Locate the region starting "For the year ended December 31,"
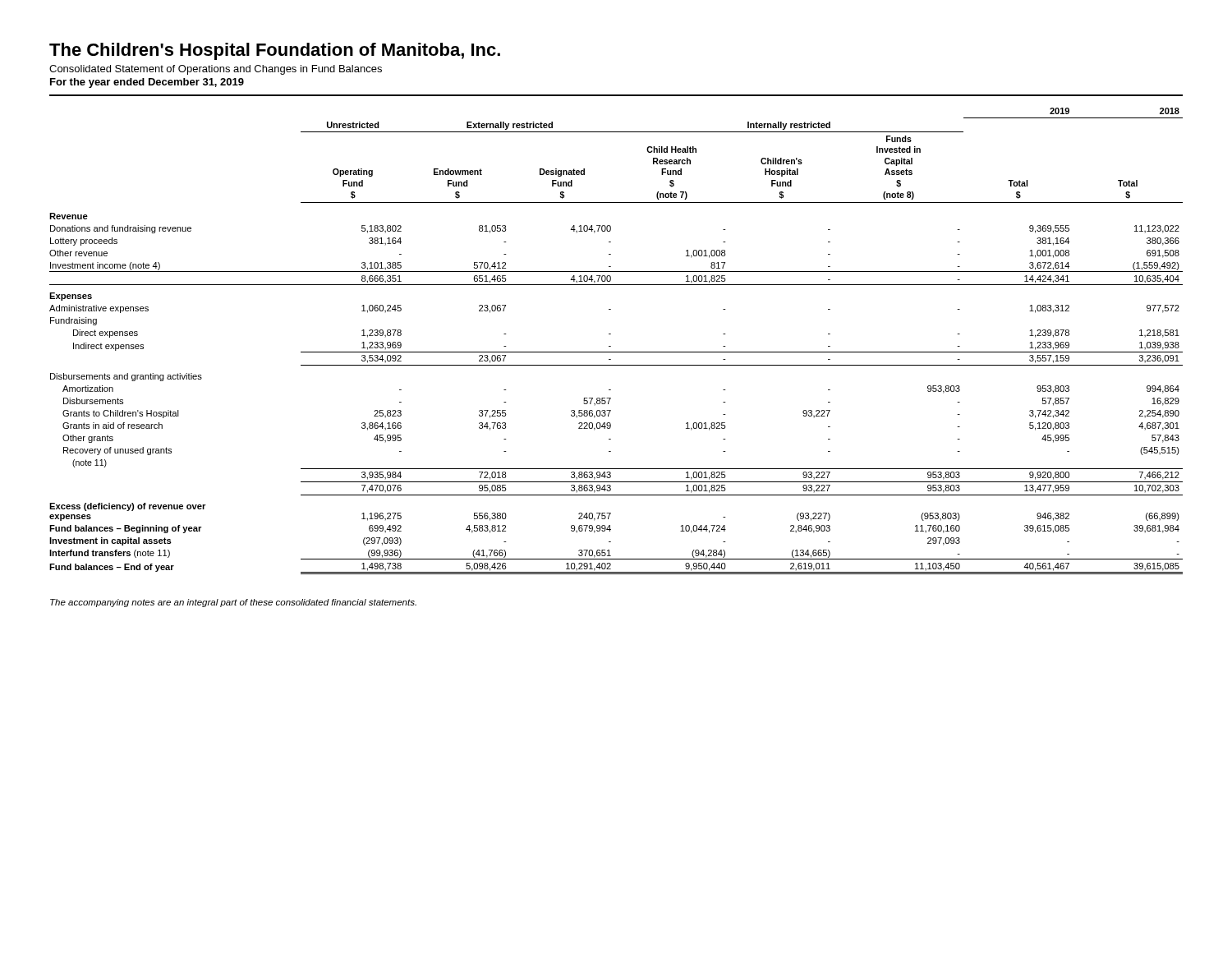1232x953 pixels. [x=147, y=82]
